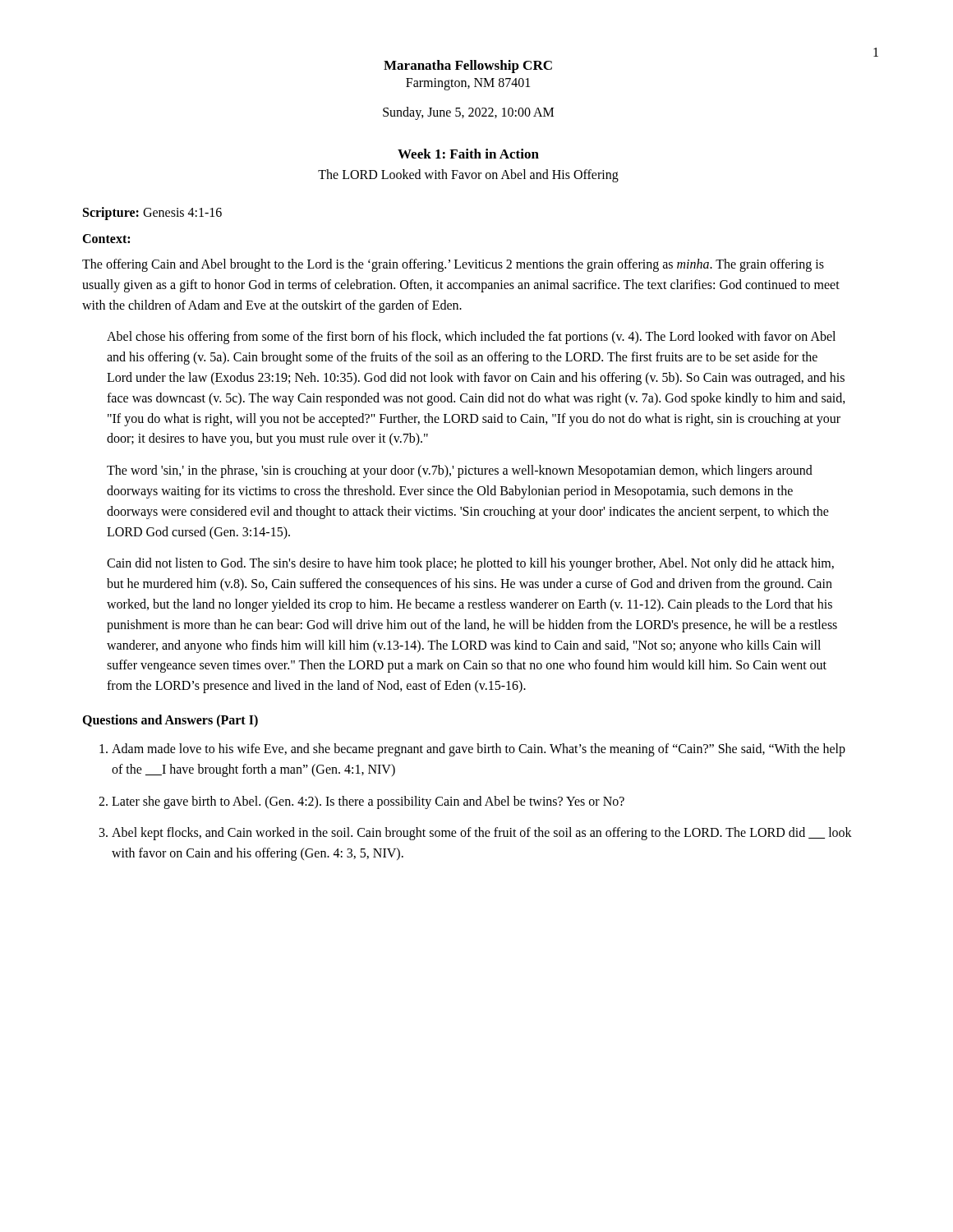Viewport: 953px width, 1232px height.
Task: Click on the text block with the text "The word 'sin,' in the phrase, 'sin"
Action: 468,501
